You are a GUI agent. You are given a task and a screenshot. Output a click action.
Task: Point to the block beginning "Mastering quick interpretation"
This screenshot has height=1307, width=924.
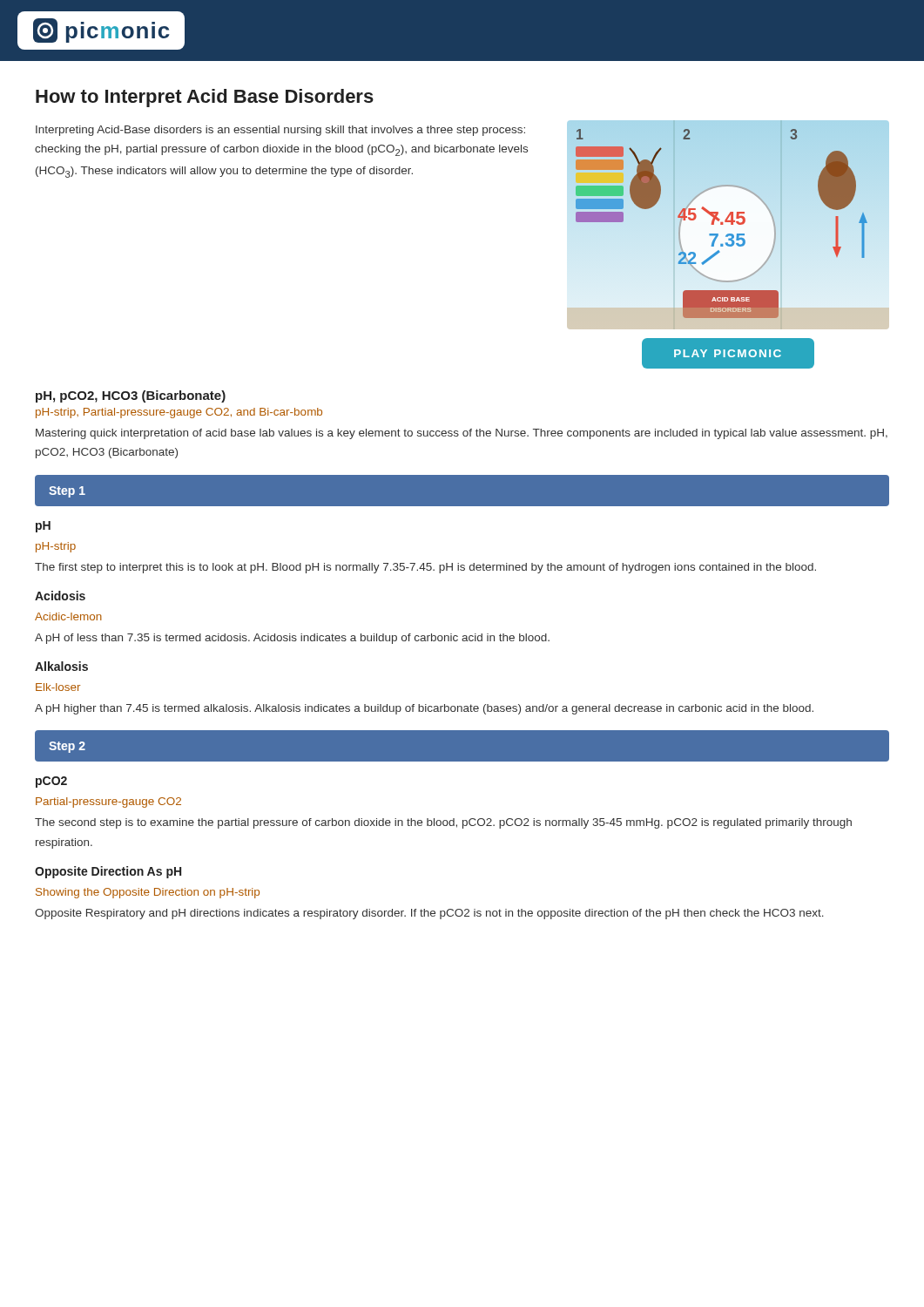pyautogui.click(x=461, y=442)
